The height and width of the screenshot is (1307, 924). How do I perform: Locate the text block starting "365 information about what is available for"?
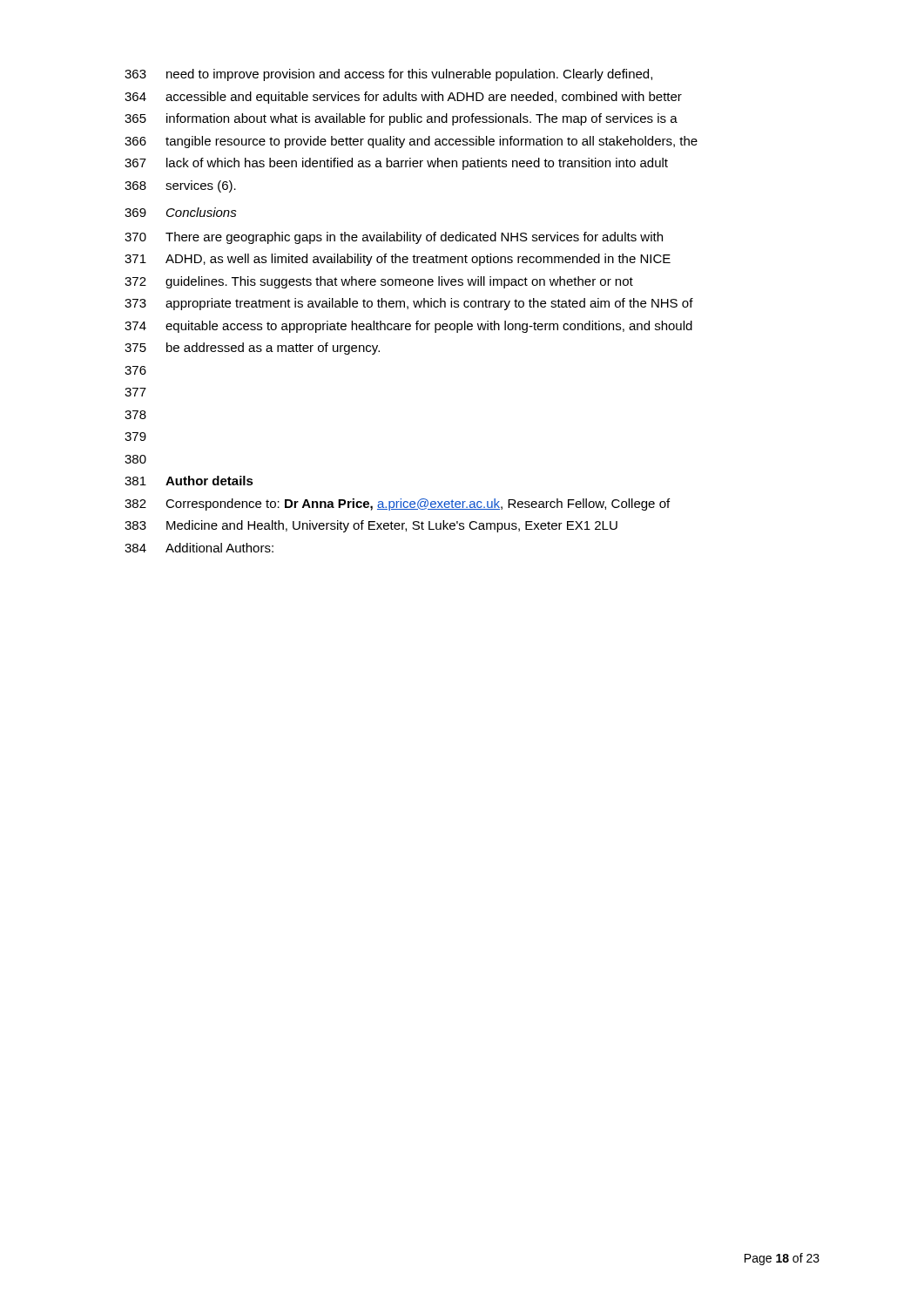click(x=462, y=118)
